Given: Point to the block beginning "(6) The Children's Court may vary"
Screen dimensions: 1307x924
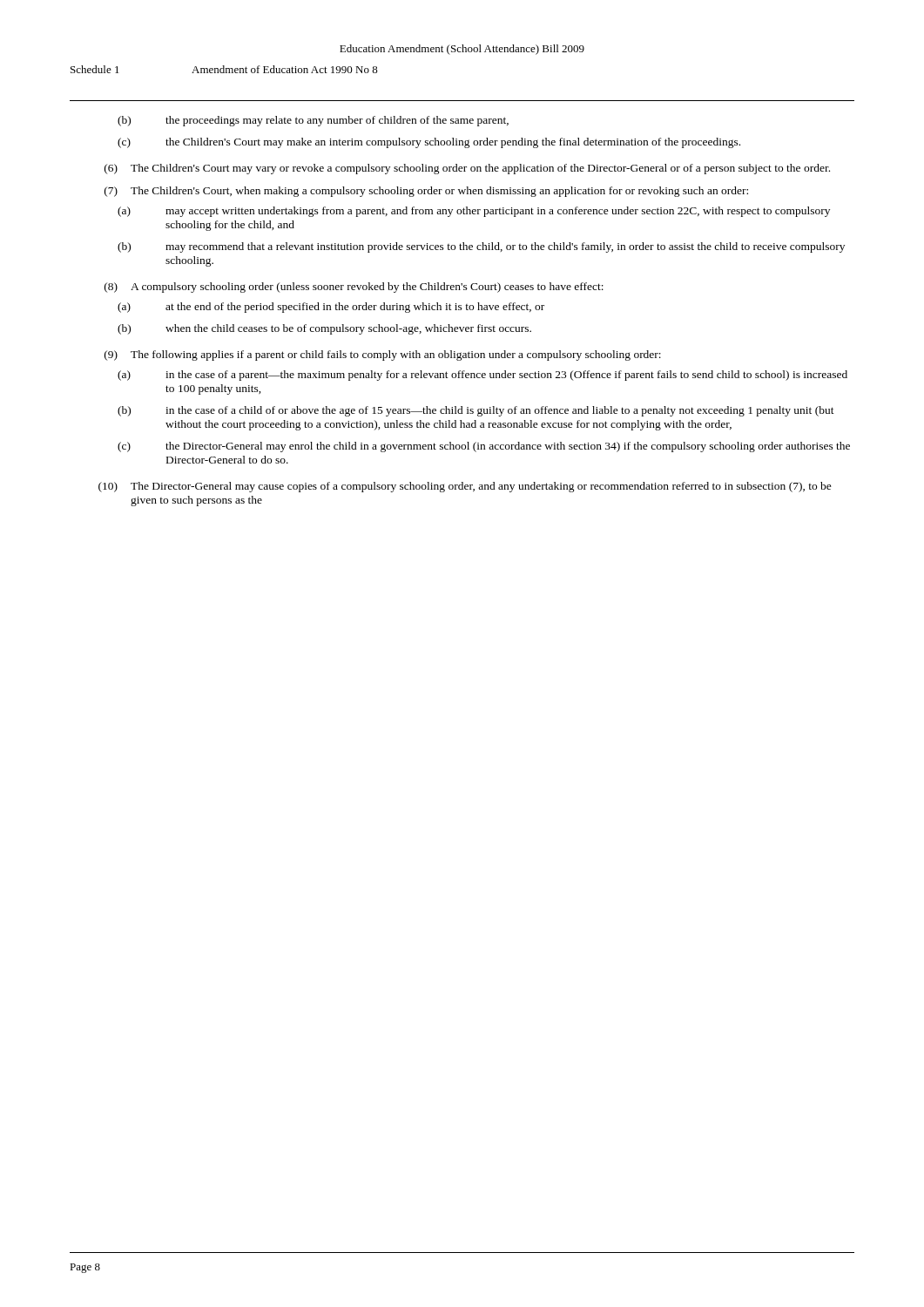Looking at the screenshot, I should coord(462,168).
